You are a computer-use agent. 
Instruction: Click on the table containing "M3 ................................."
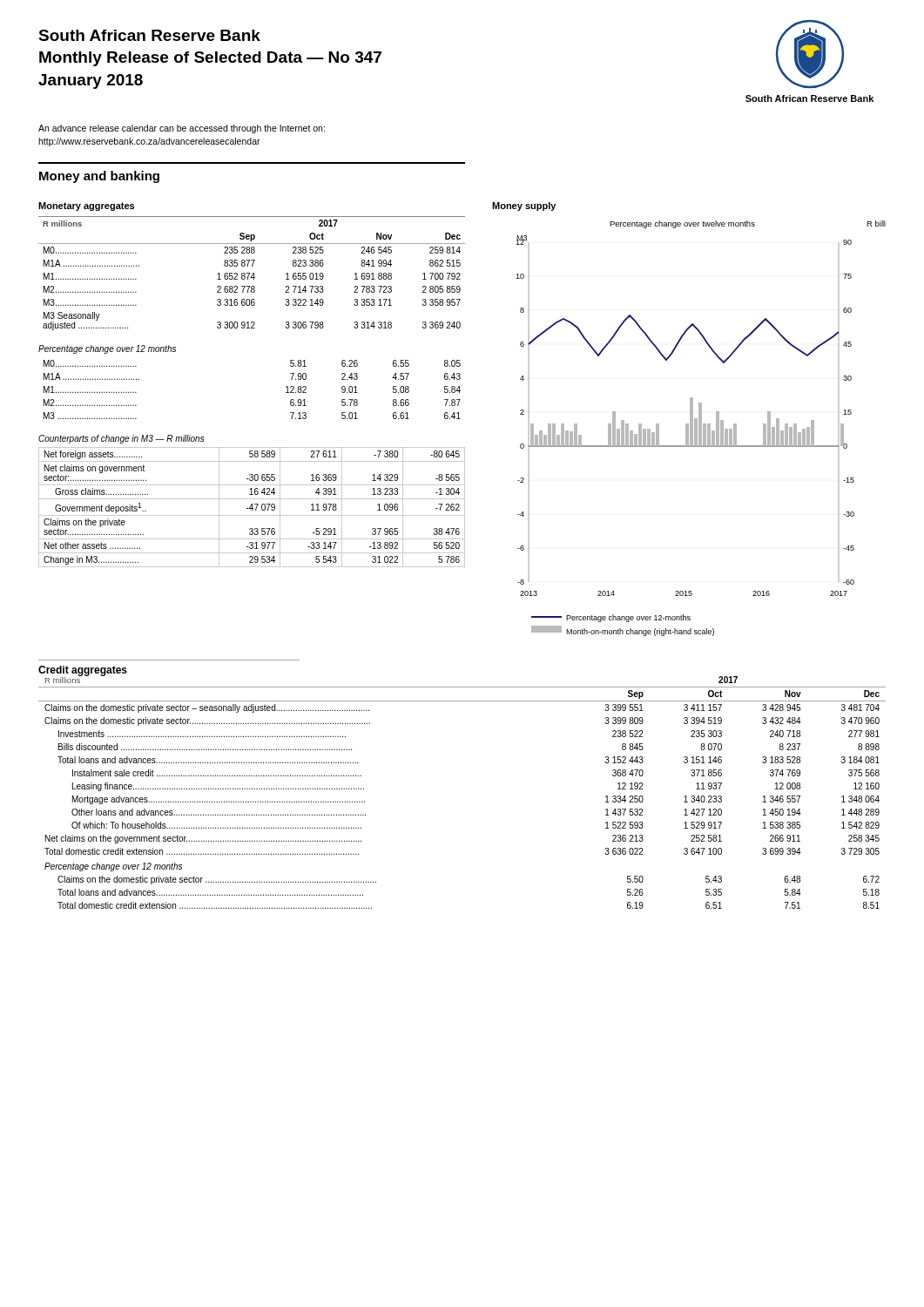click(x=252, y=390)
